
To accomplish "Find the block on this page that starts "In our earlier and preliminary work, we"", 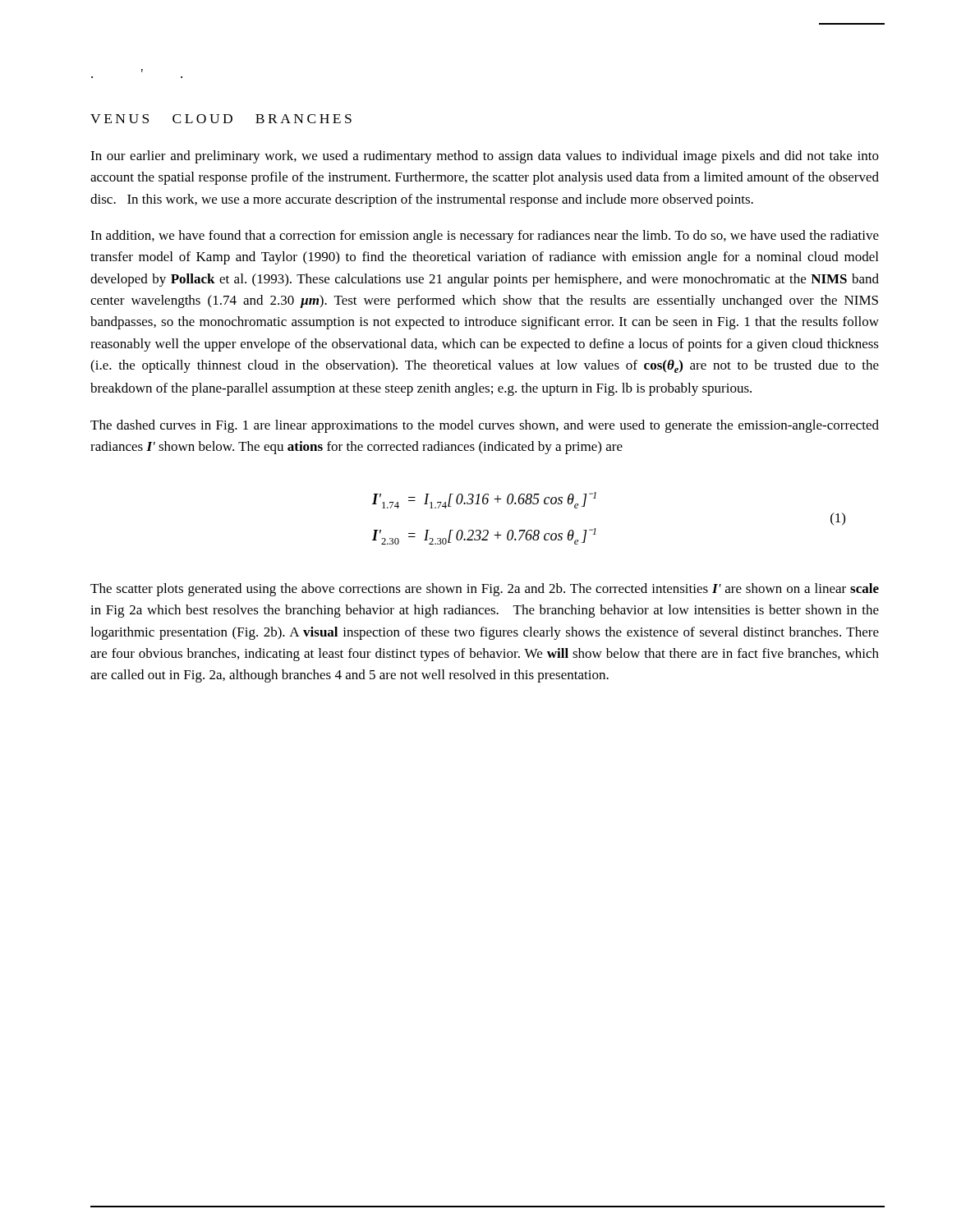I will (485, 177).
